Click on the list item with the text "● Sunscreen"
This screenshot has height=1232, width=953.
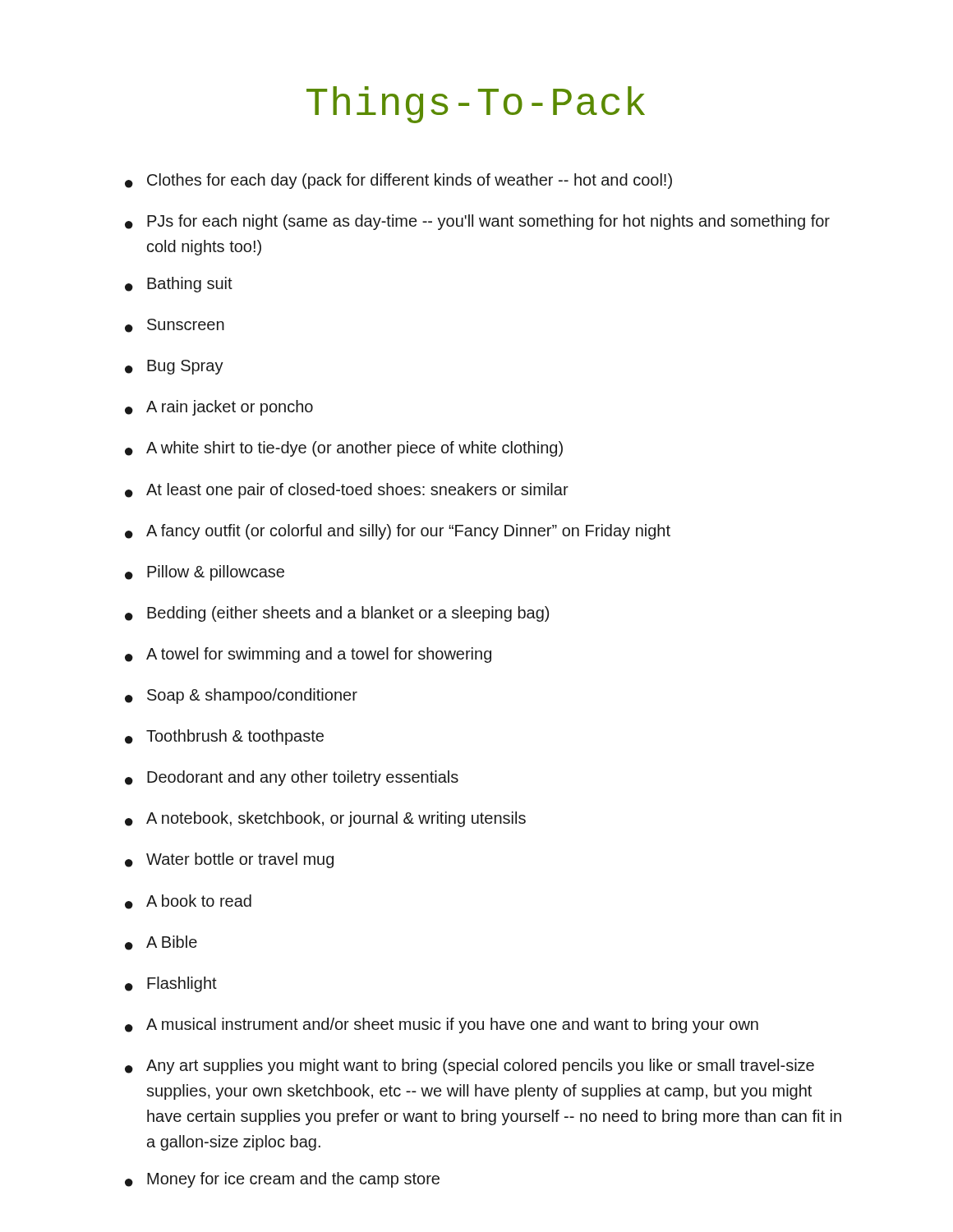[175, 326]
